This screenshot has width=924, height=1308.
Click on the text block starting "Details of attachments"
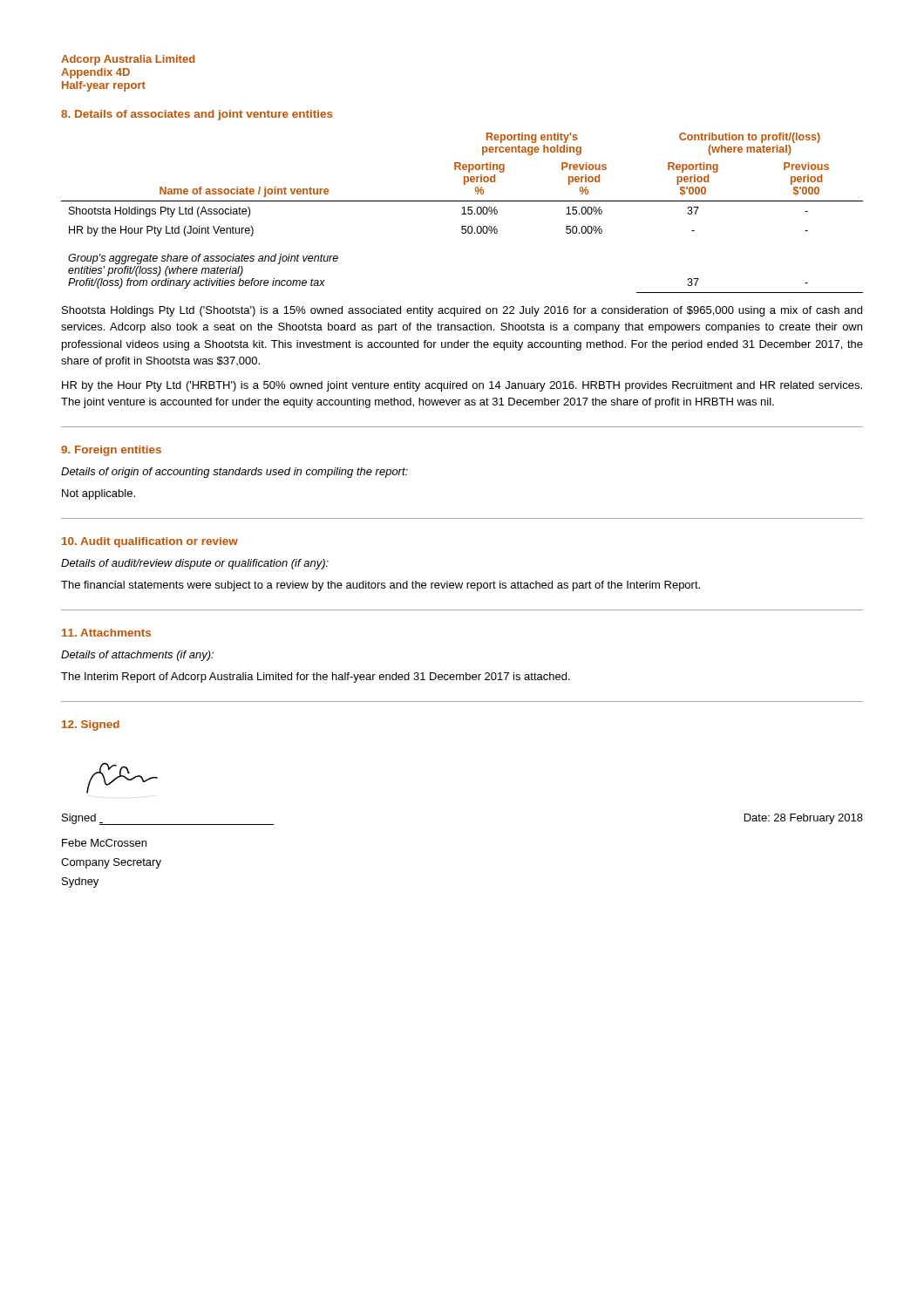point(138,654)
